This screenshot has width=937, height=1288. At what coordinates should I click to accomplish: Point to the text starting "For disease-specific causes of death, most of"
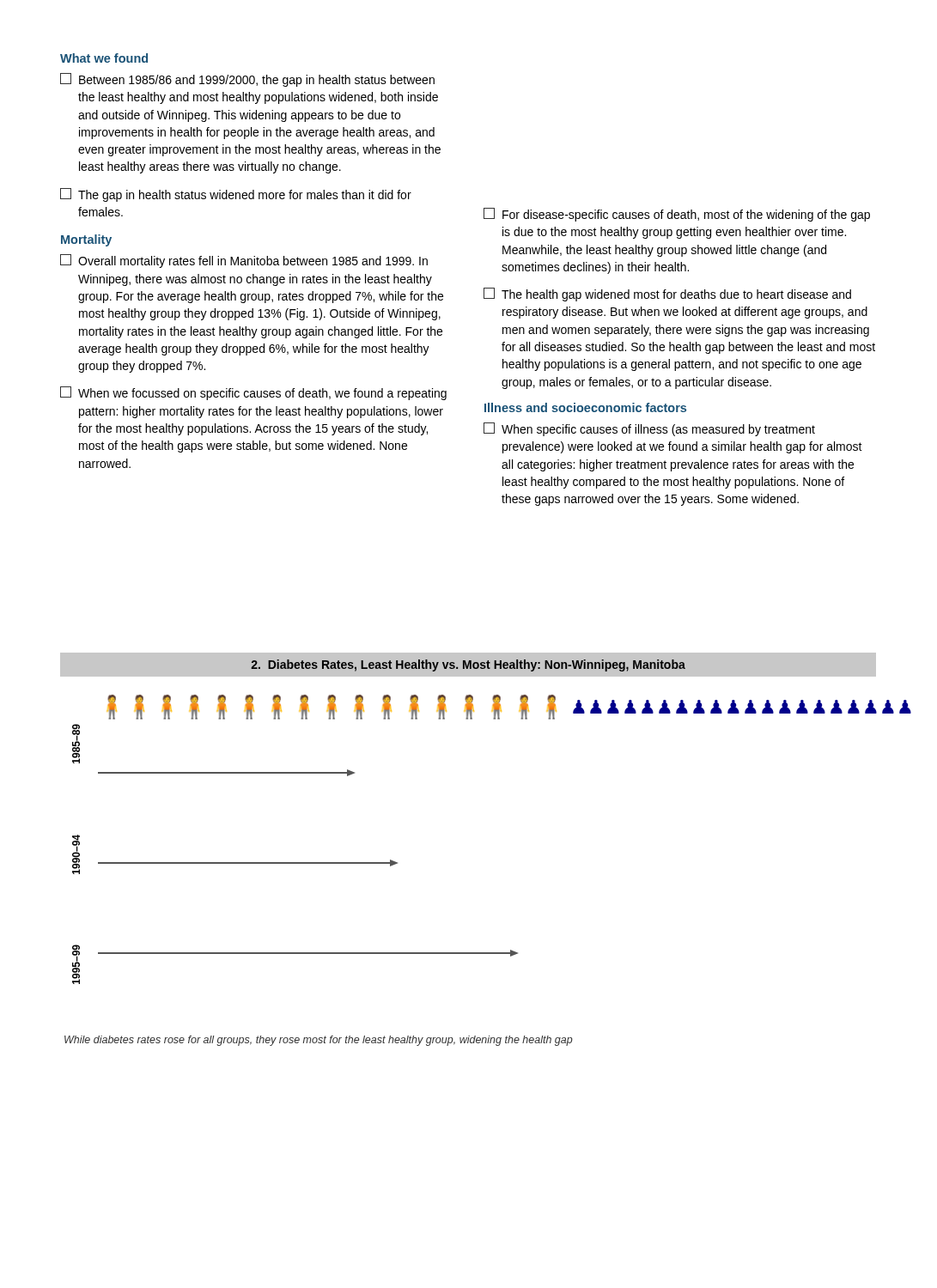pyautogui.click(x=680, y=241)
